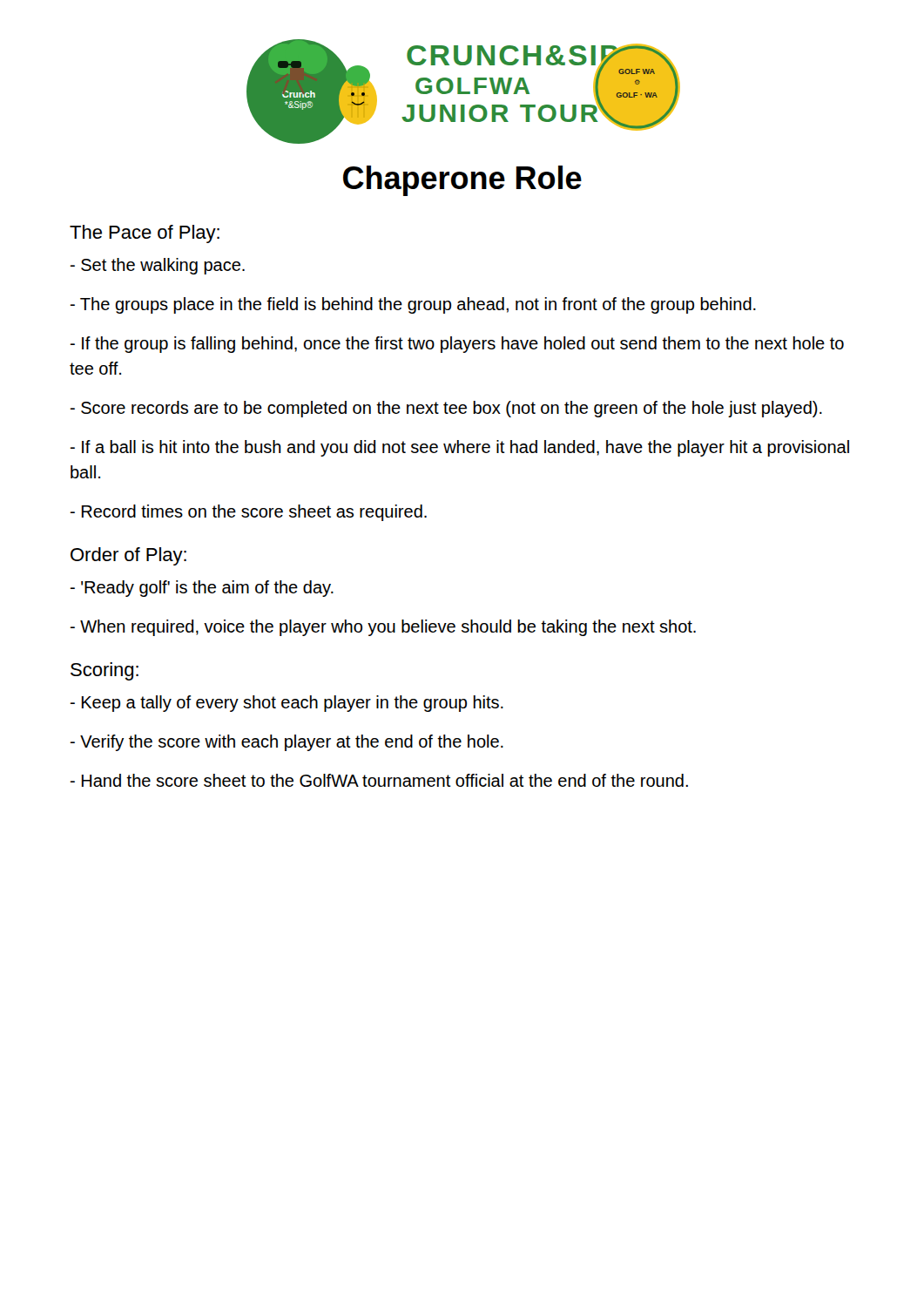The width and height of the screenshot is (924, 1307).
Task: Find the block on this page that starts "'Ready golf' is the aim of the"
Action: (202, 587)
